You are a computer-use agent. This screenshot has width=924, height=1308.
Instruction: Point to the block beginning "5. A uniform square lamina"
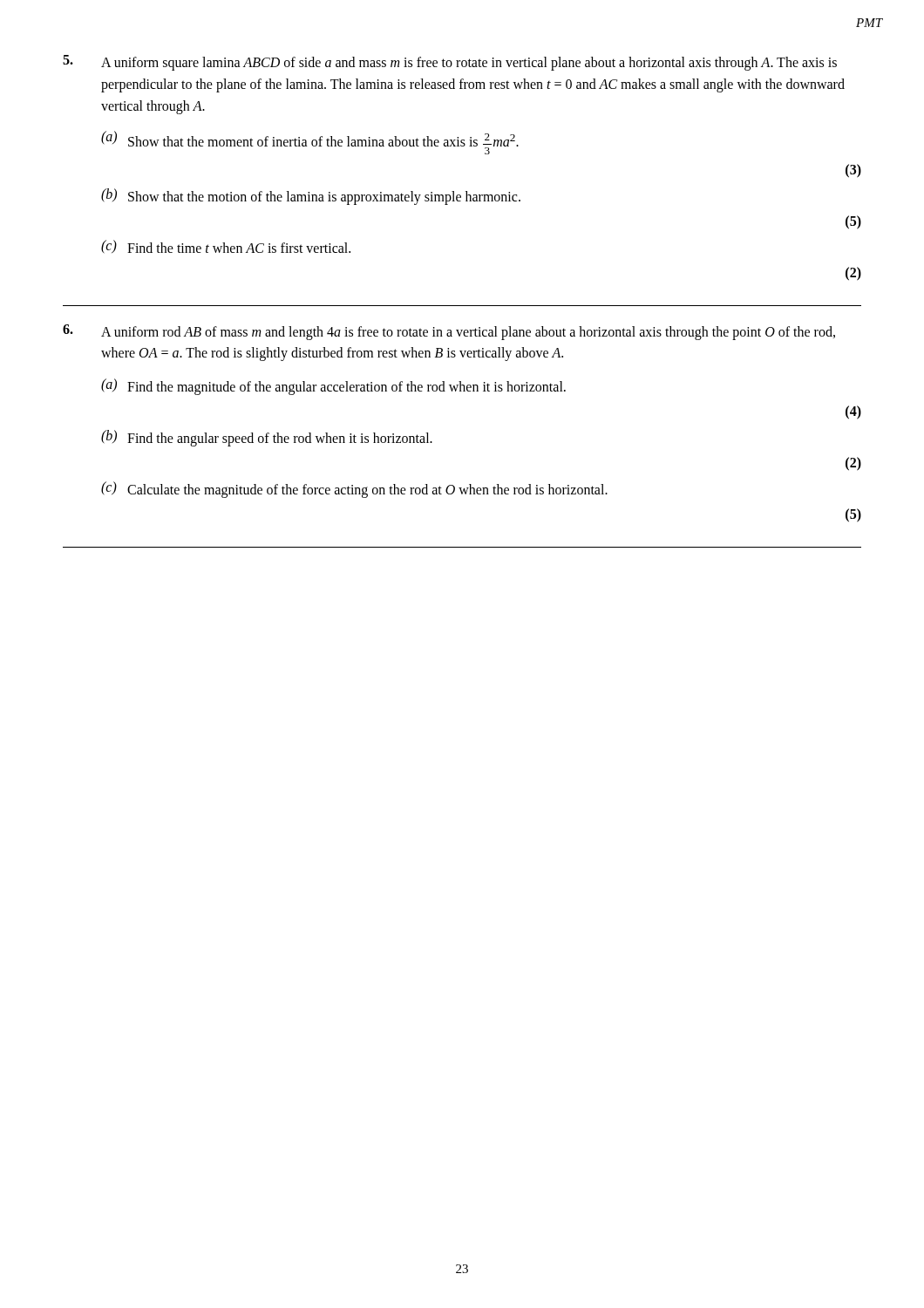450,63
